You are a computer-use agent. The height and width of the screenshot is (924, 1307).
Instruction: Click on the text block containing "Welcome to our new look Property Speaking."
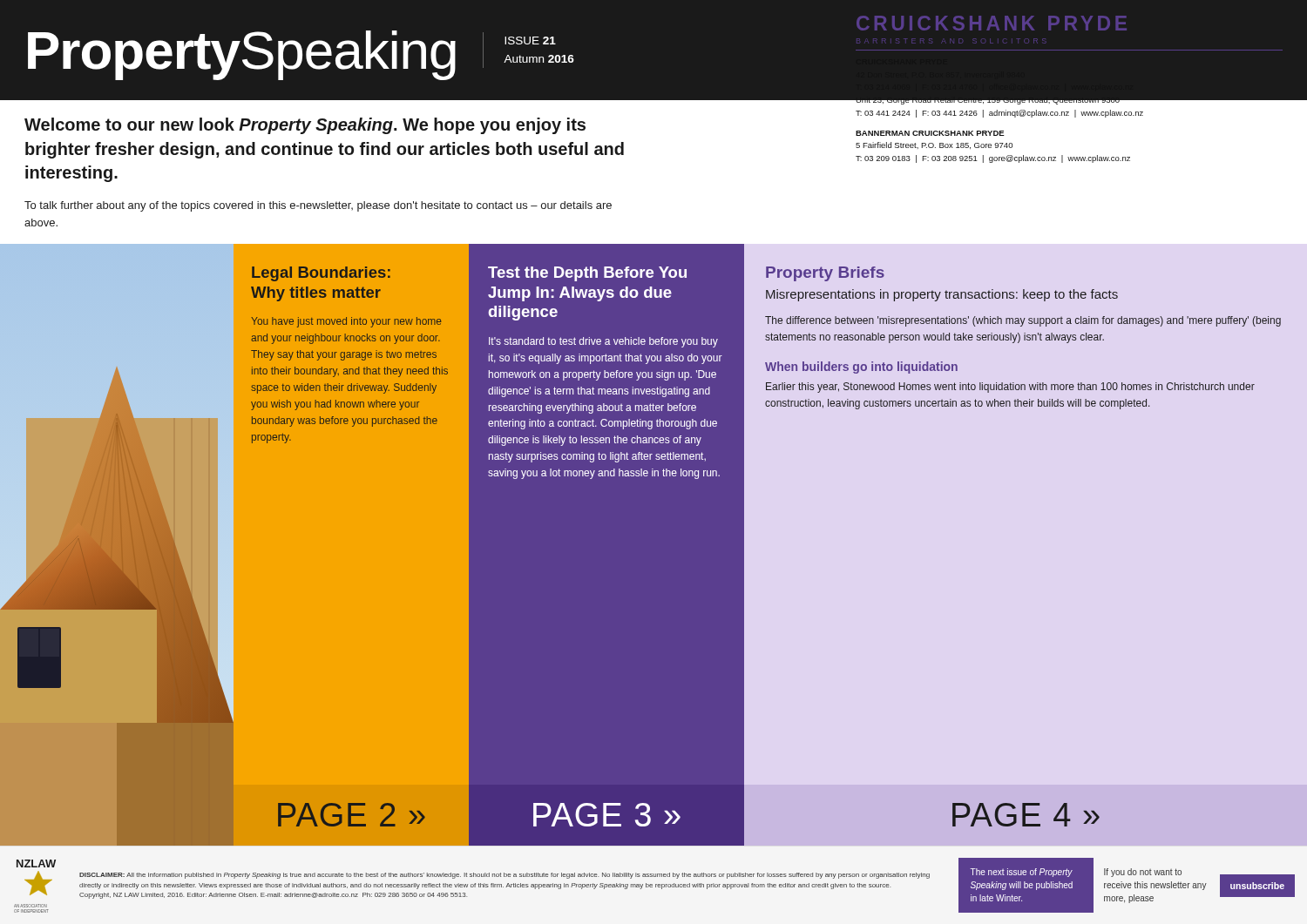[325, 149]
